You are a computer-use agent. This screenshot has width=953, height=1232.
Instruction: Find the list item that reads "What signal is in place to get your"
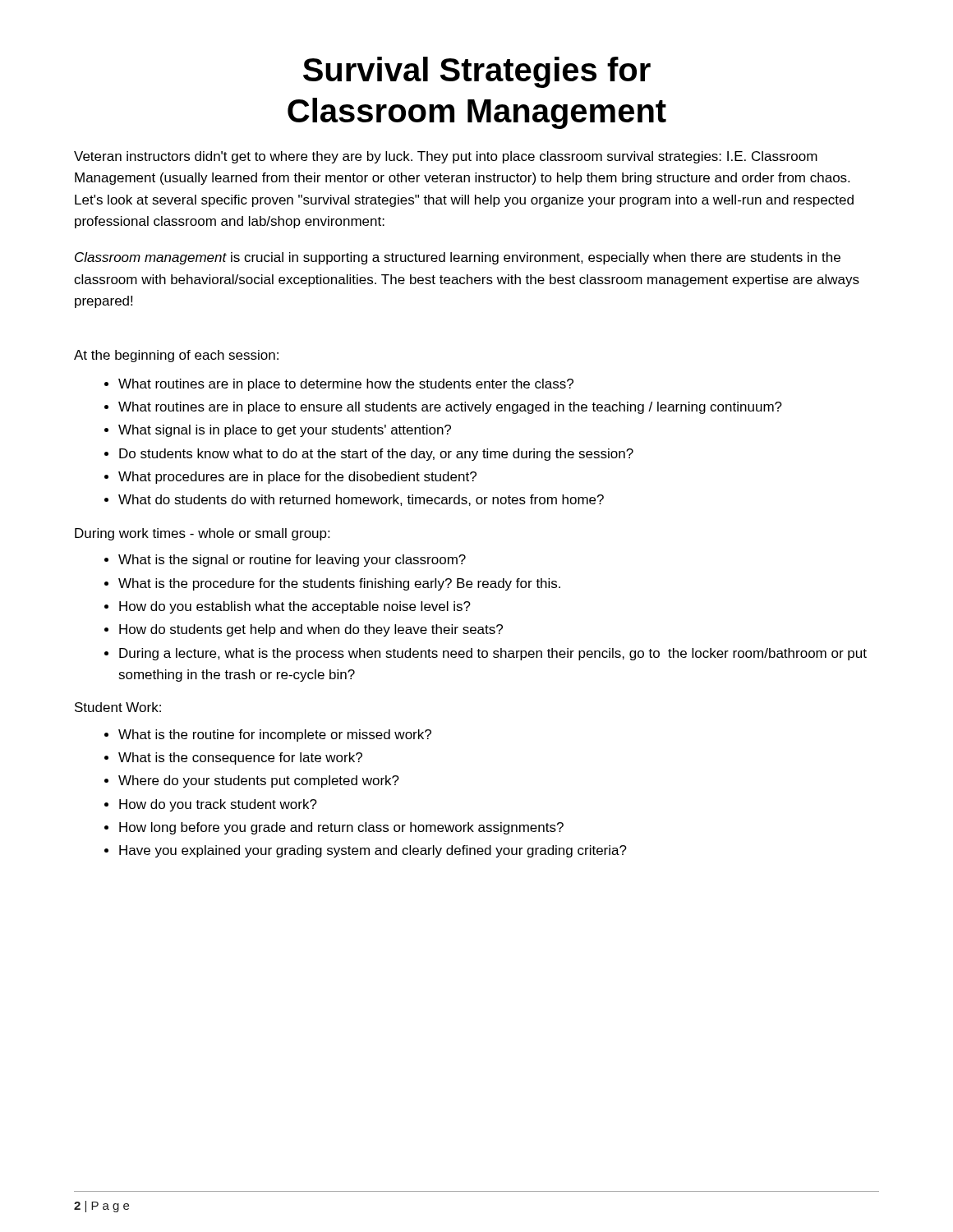285,430
